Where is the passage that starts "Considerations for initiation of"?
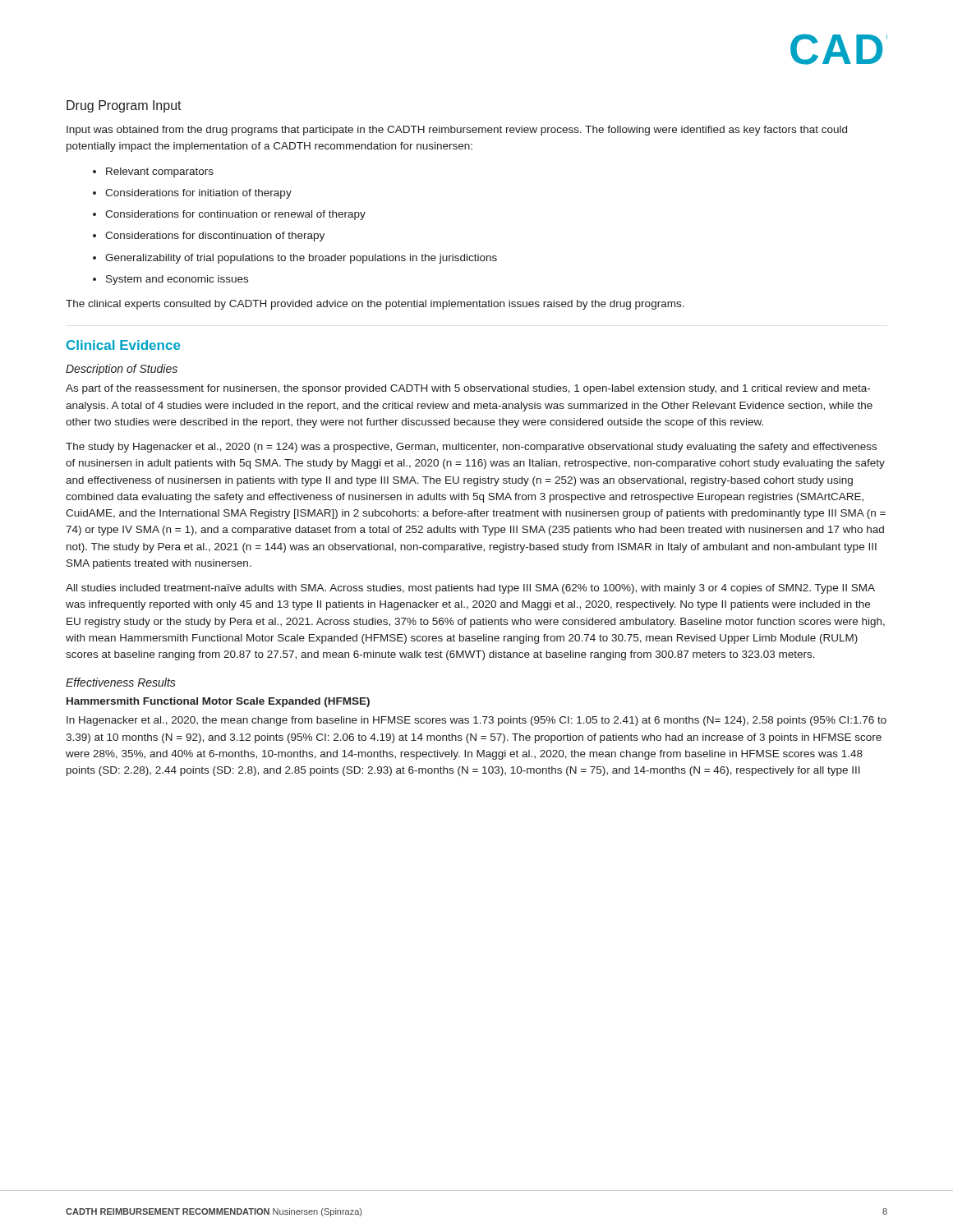This screenshot has width=953, height=1232. [192, 194]
